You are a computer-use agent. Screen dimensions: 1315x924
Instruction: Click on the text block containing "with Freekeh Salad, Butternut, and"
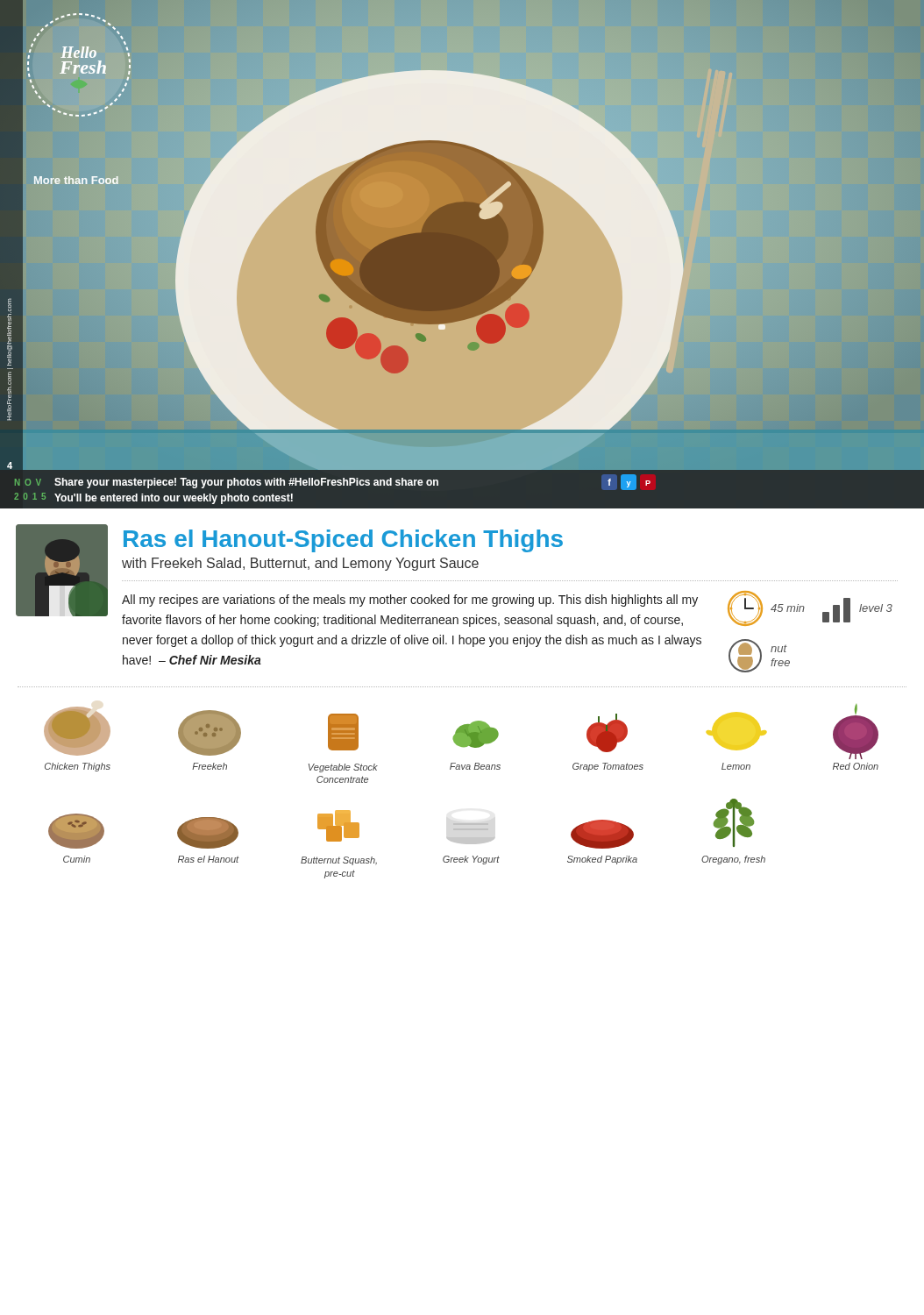click(x=300, y=563)
